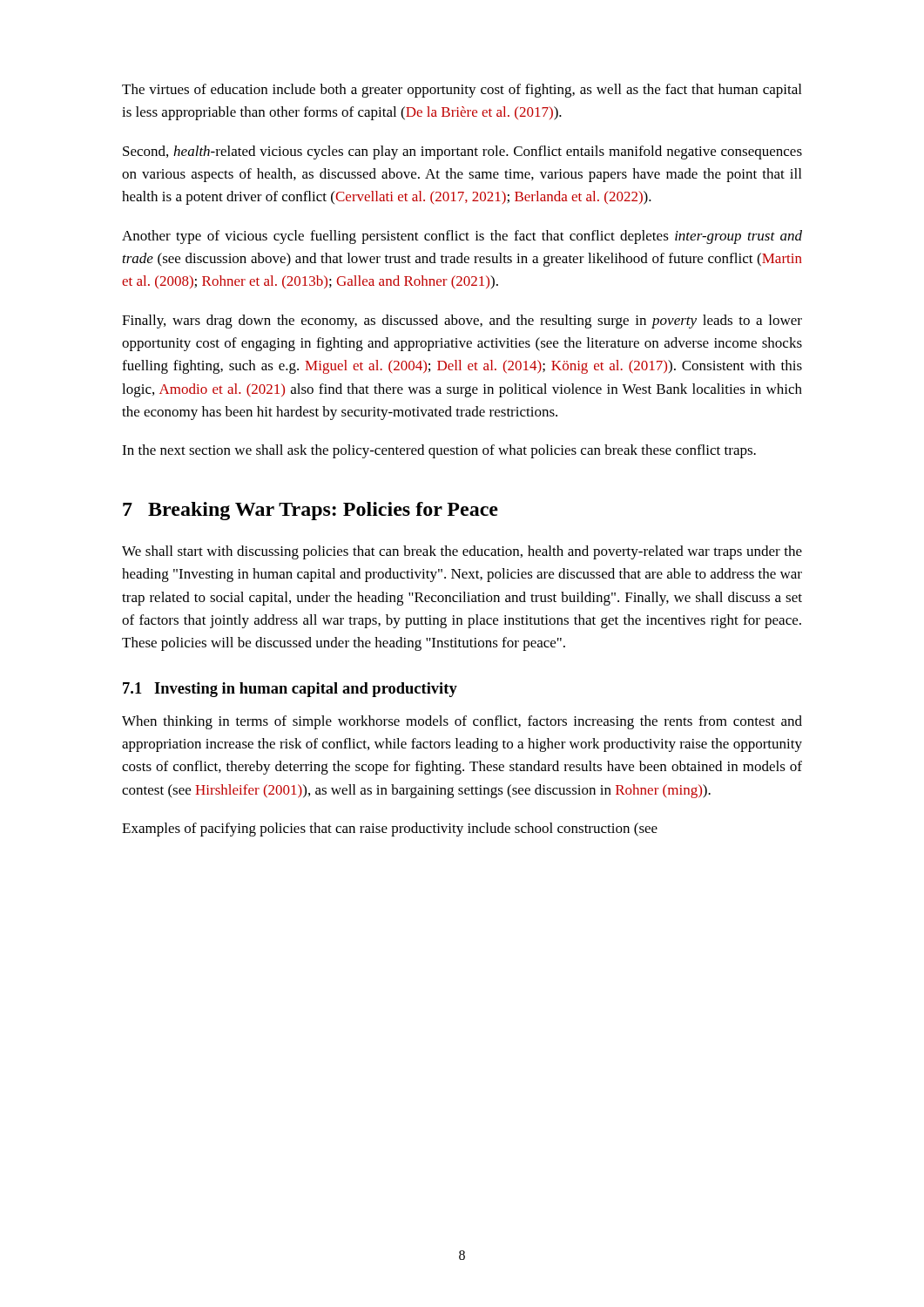Point to the element starting "Another type of vicious"
The height and width of the screenshot is (1307, 924).
pos(462,259)
